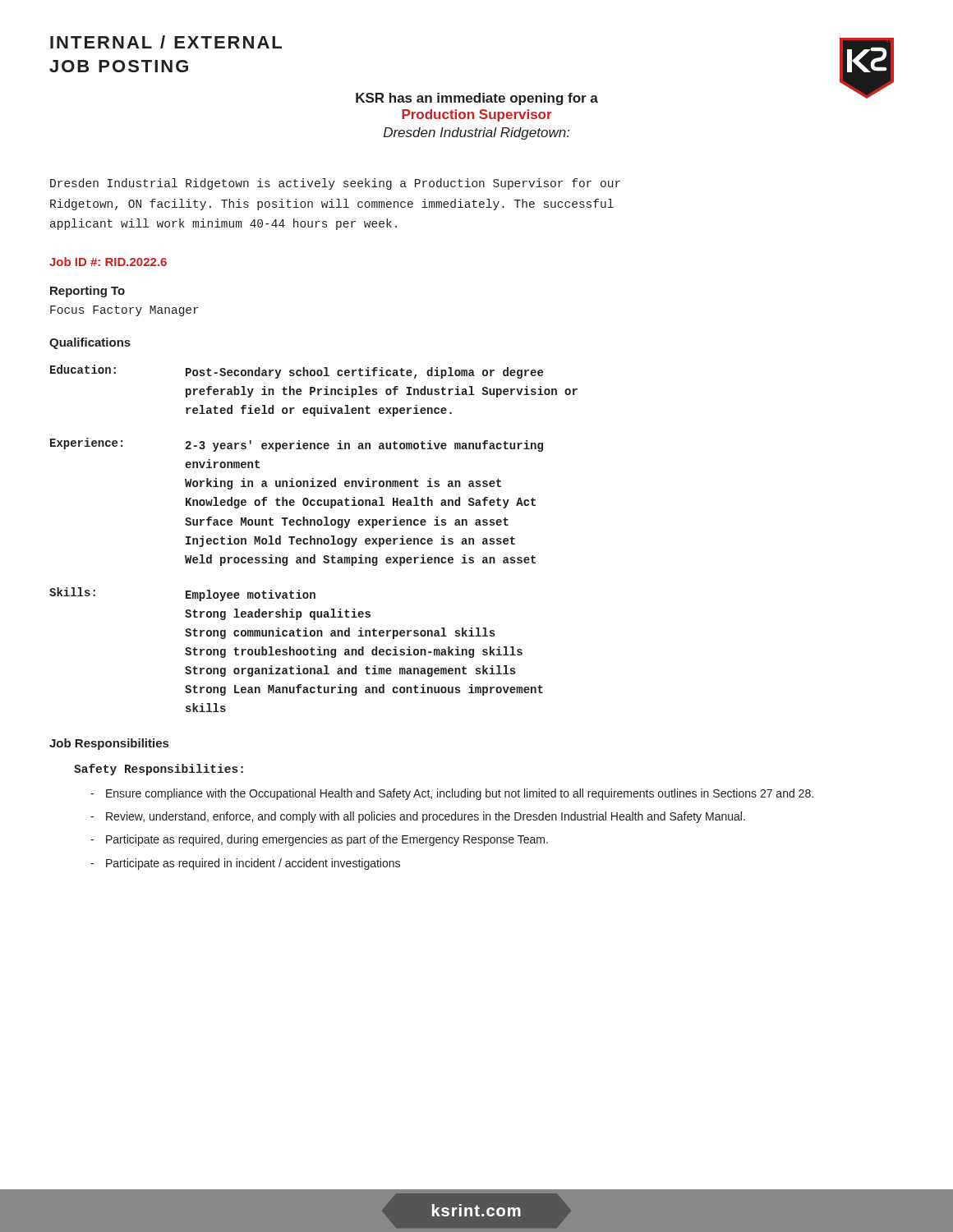Image resolution: width=953 pixels, height=1232 pixels.
Task: Click a logo
Action: coord(867,68)
